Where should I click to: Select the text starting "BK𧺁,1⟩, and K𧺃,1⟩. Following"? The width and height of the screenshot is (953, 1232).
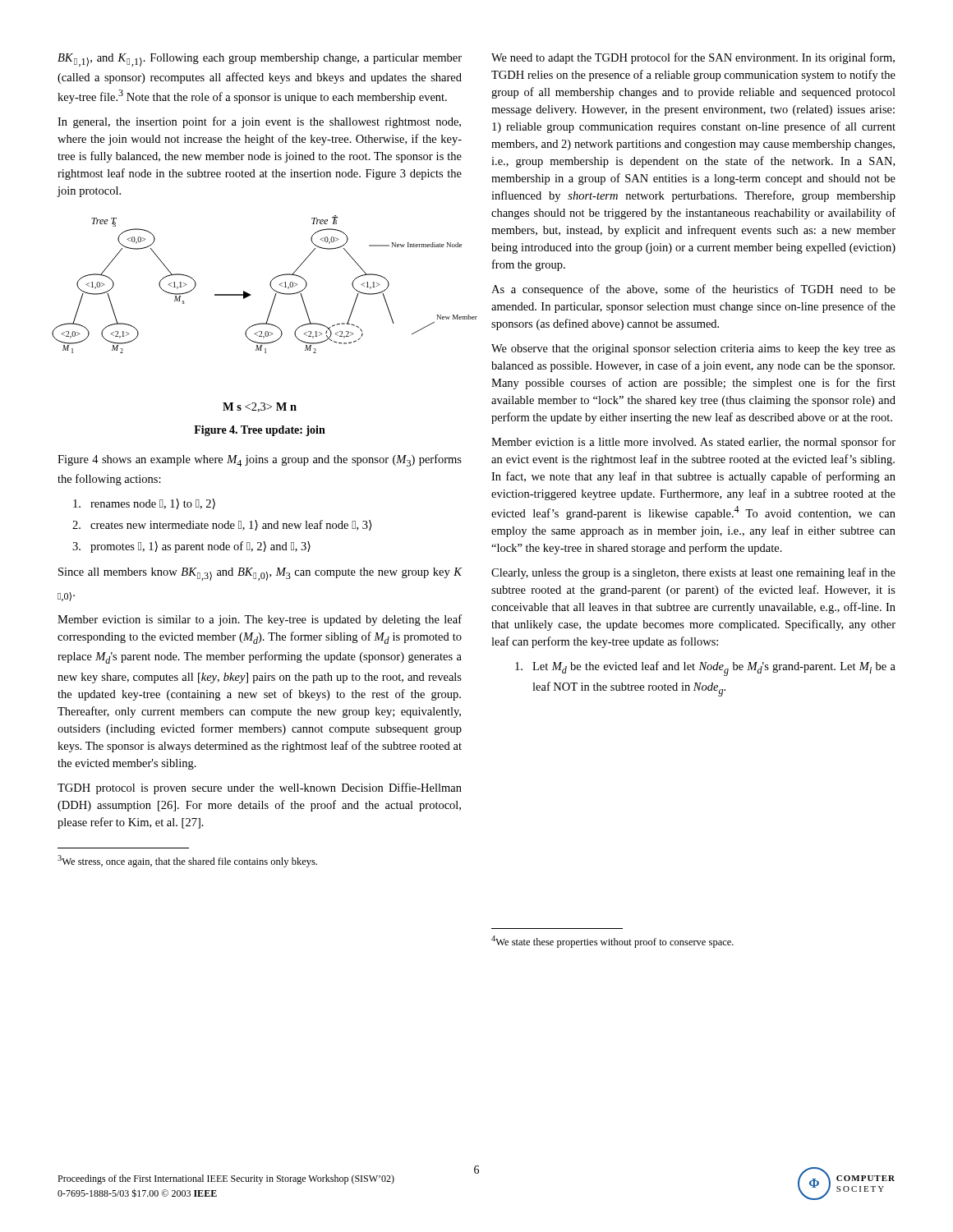point(260,78)
